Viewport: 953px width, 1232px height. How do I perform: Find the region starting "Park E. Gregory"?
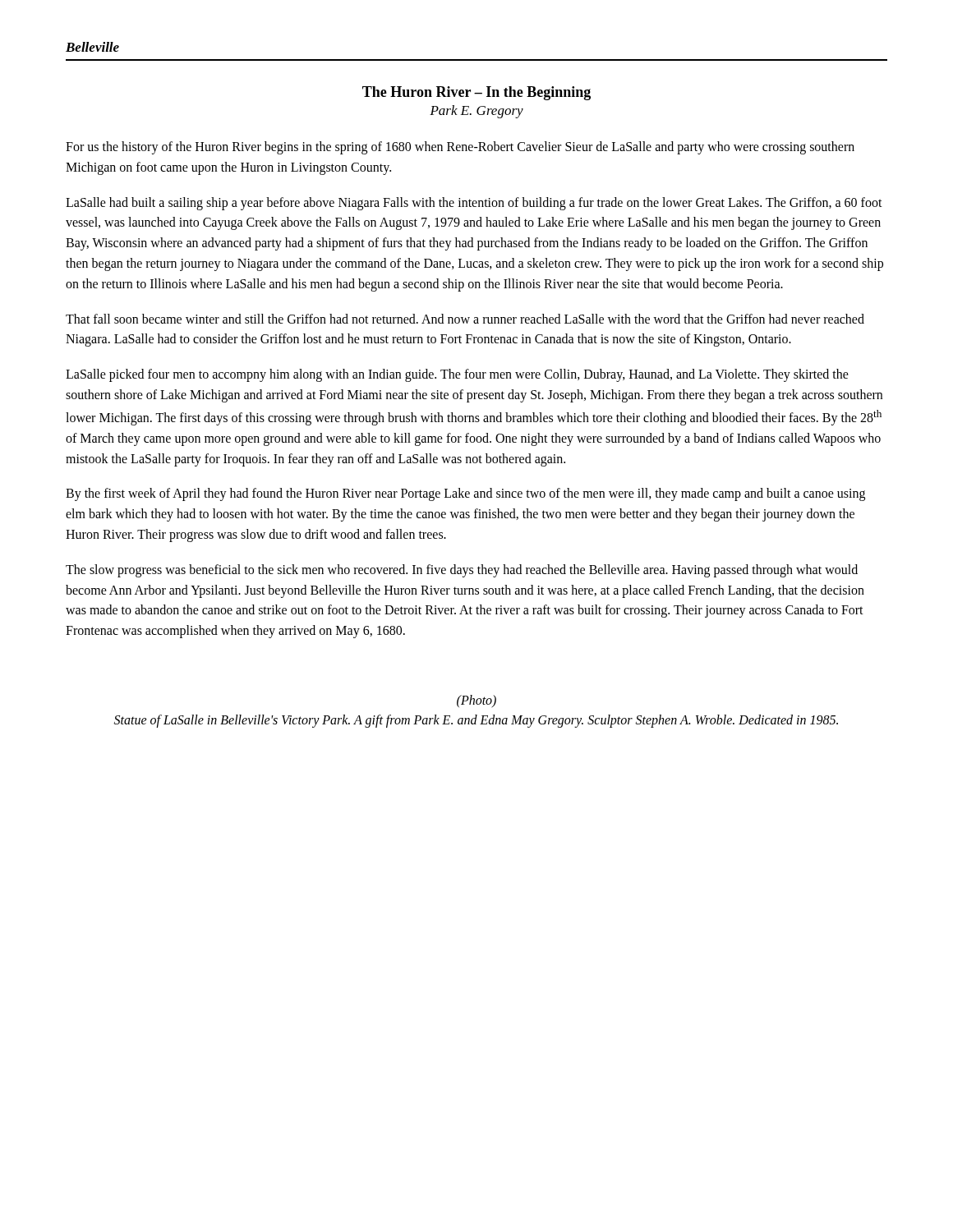click(476, 111)
